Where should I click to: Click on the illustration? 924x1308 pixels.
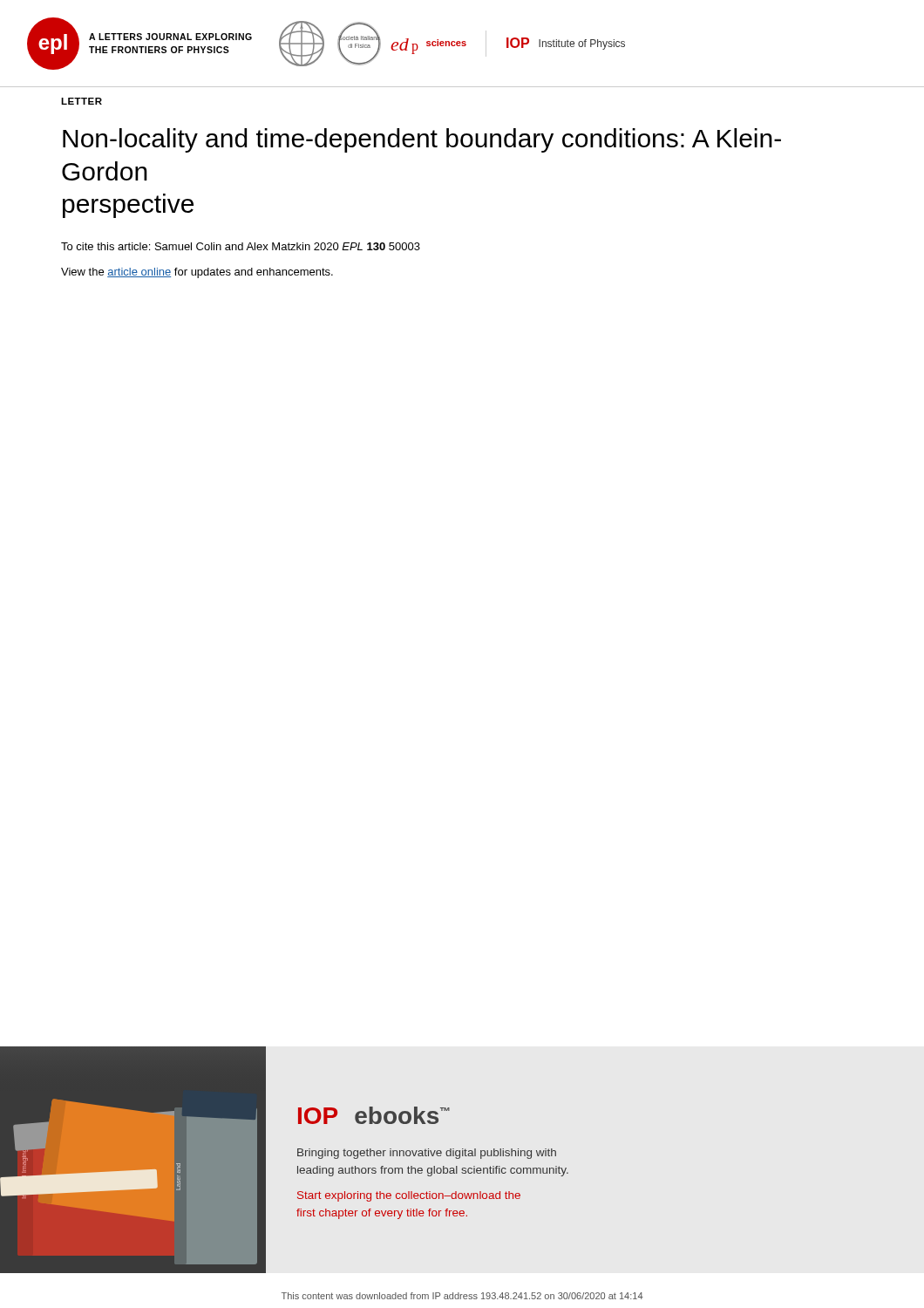click(x=462, y=1160)
